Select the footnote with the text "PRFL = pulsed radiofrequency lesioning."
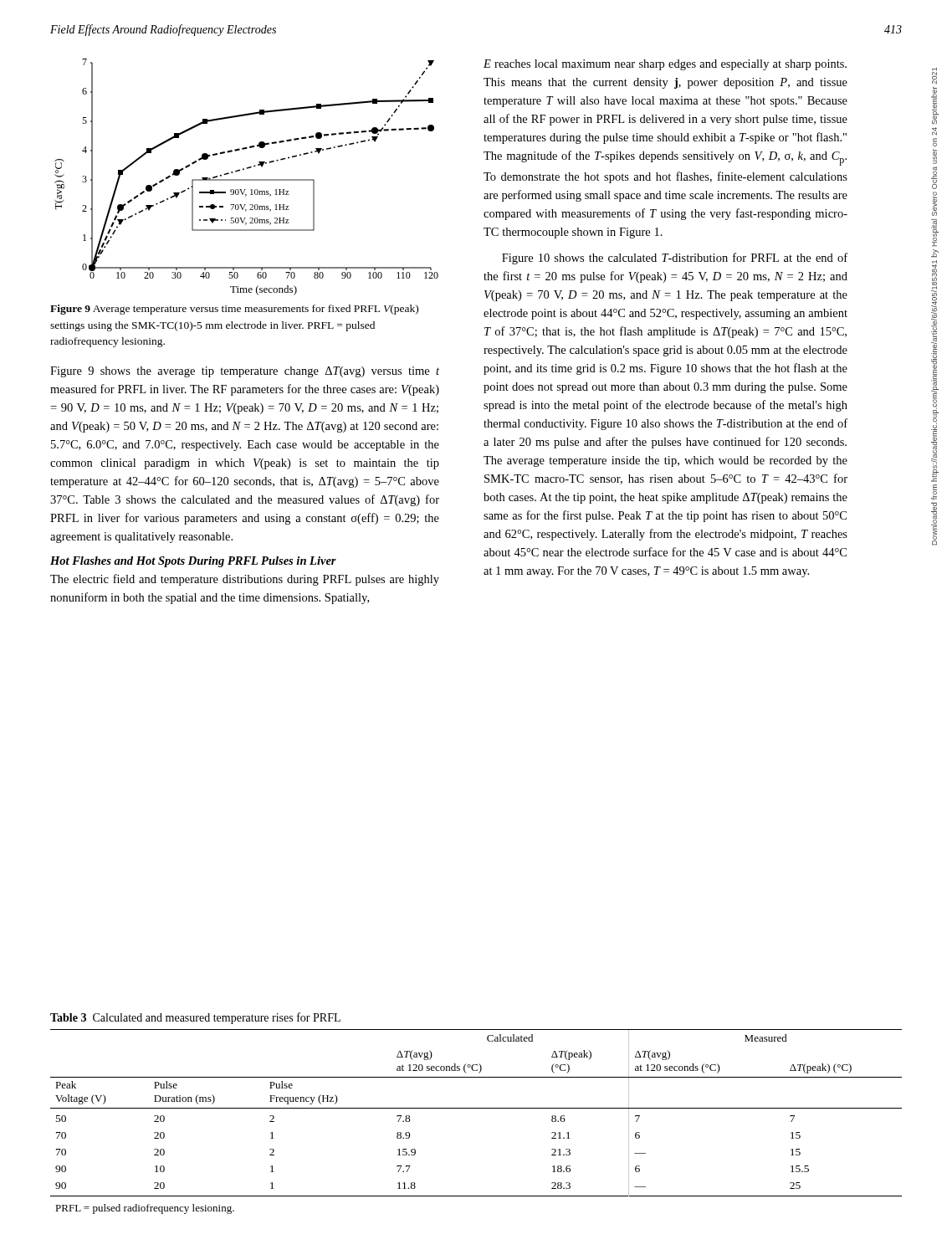The width and height of the screenshot is (952, 1255). pos(145,1208)
